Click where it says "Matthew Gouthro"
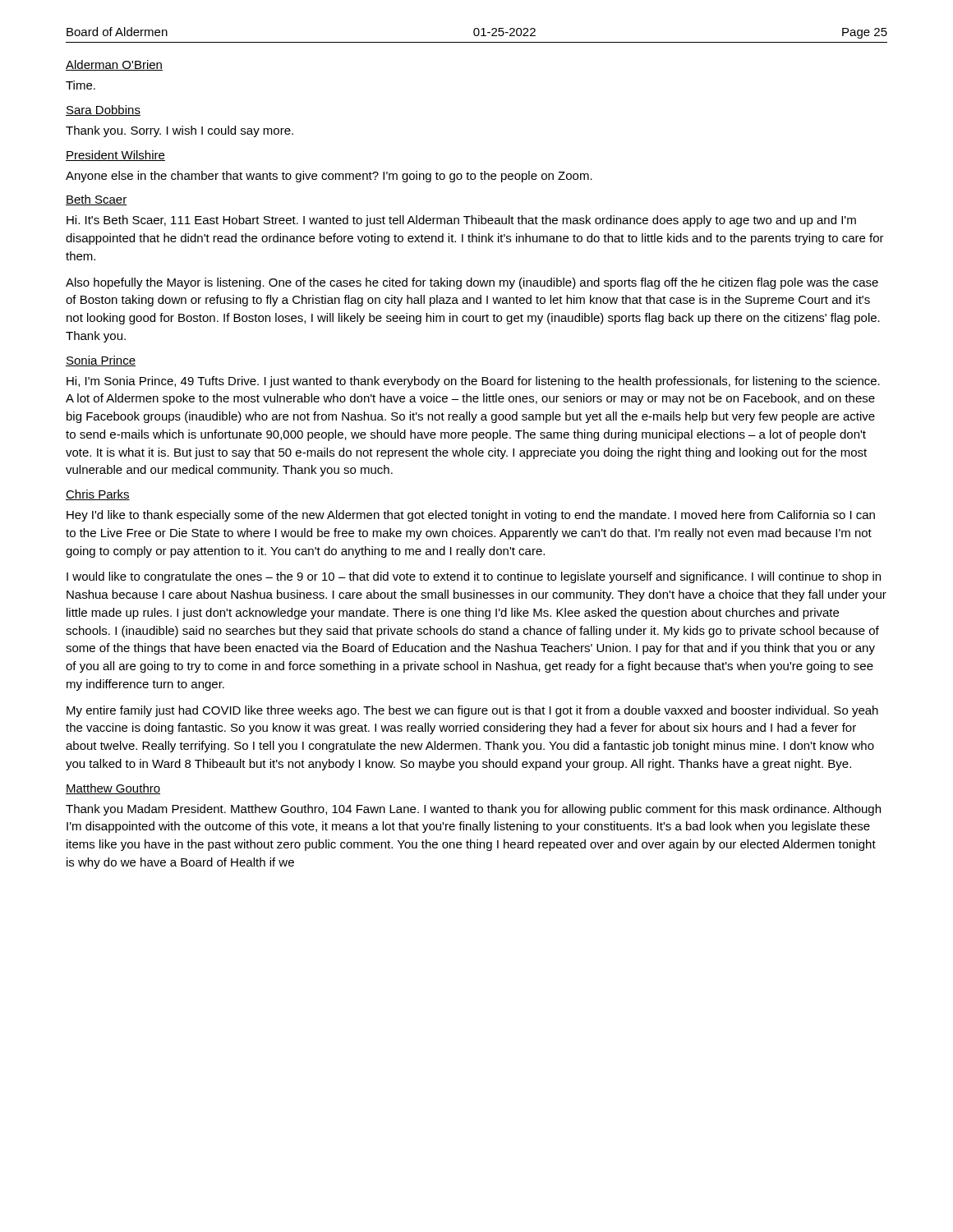Viewport: 953px width, 1232px height. [x=113, y=788]
